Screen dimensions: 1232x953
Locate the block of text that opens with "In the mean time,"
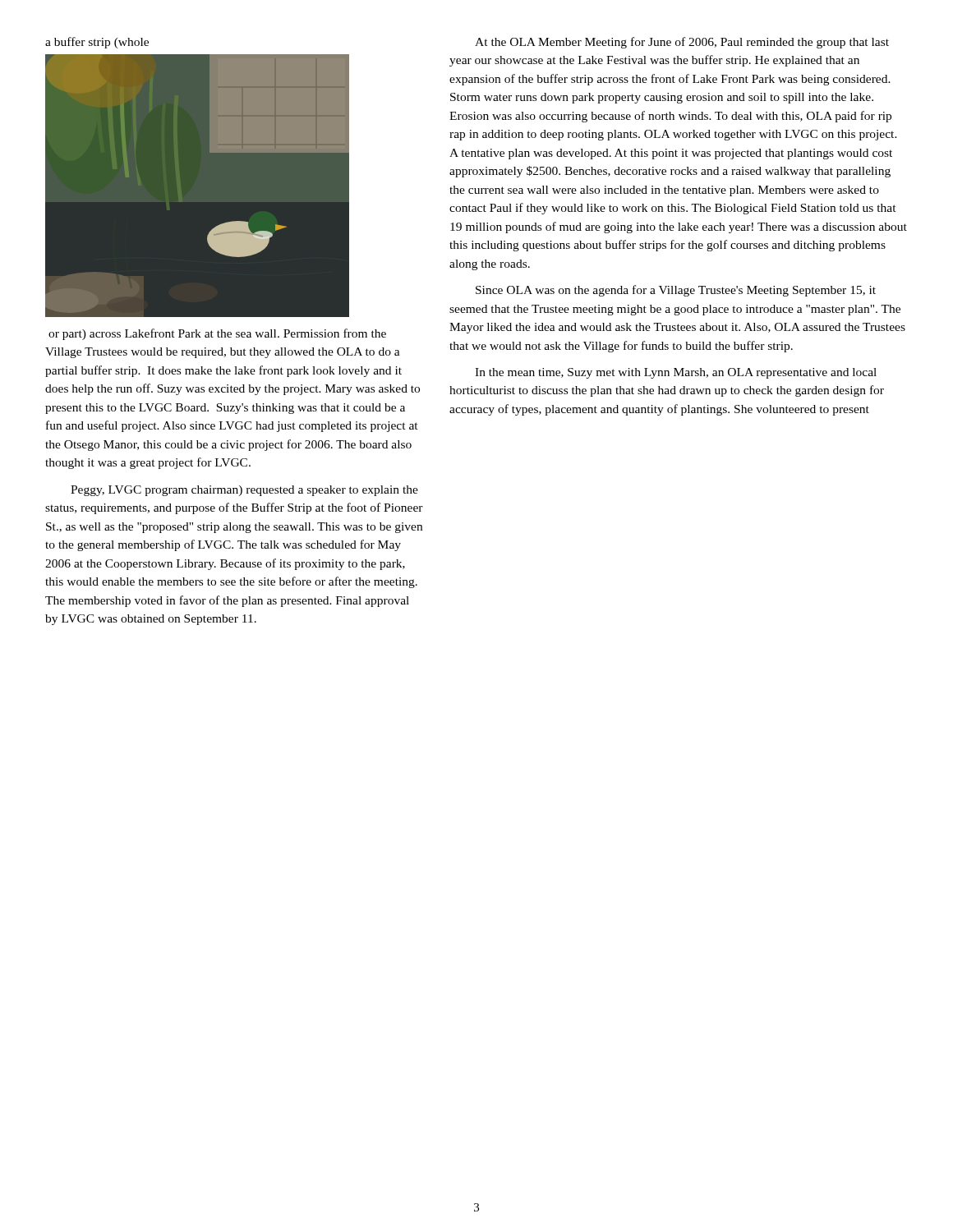(667, 390)
